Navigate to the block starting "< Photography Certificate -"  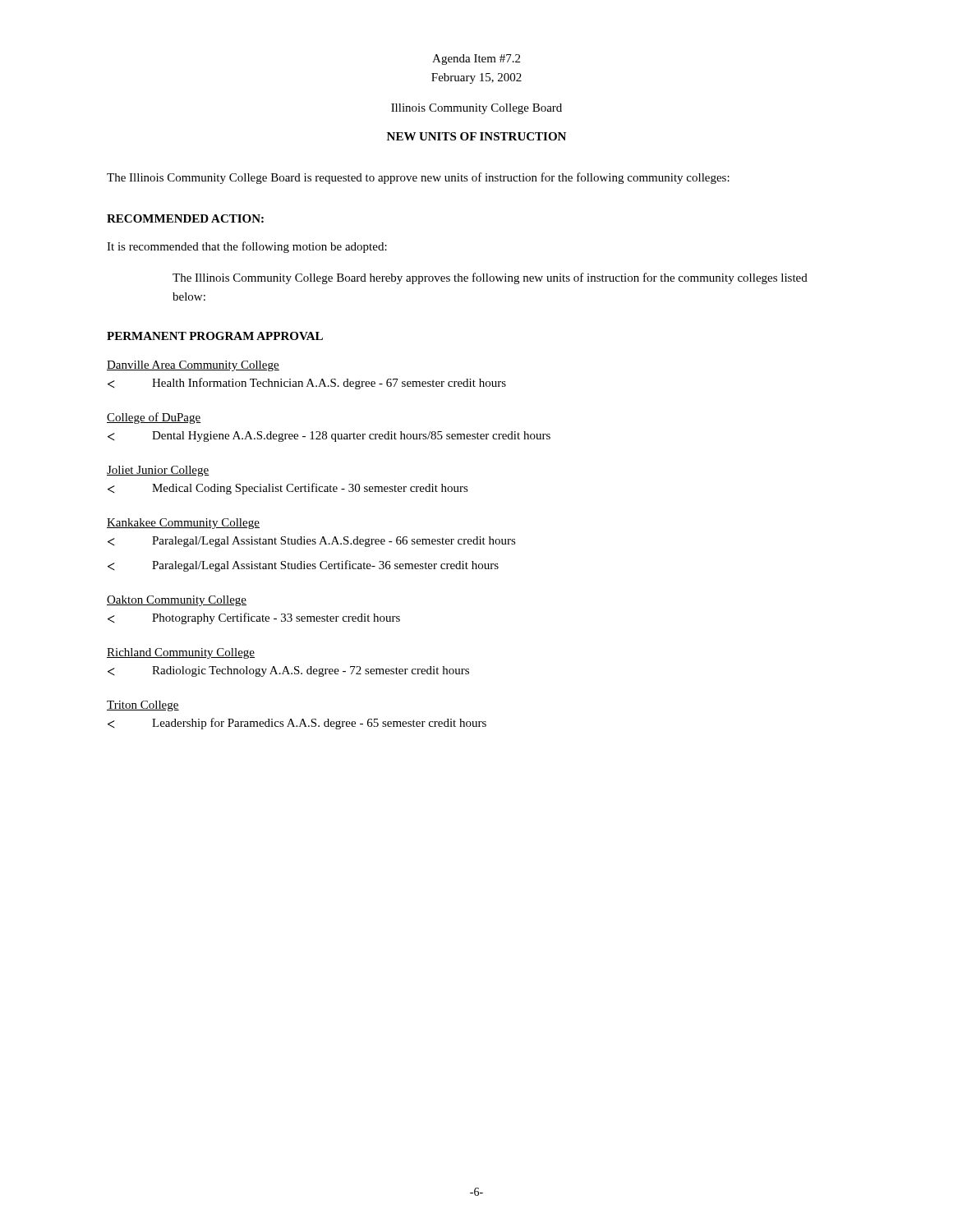click(x=254, y=618)
